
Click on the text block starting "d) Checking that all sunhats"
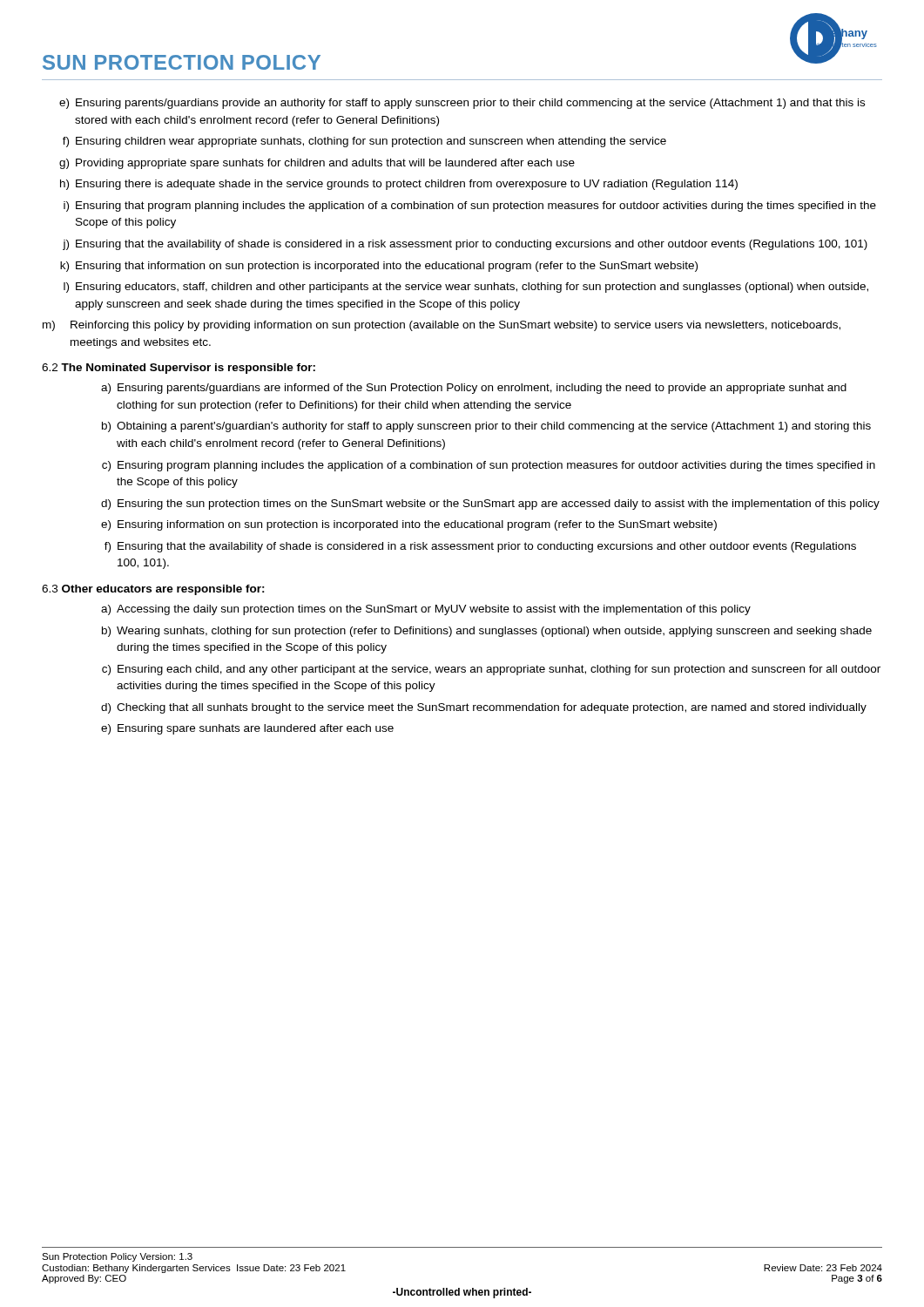pos(483,707)
